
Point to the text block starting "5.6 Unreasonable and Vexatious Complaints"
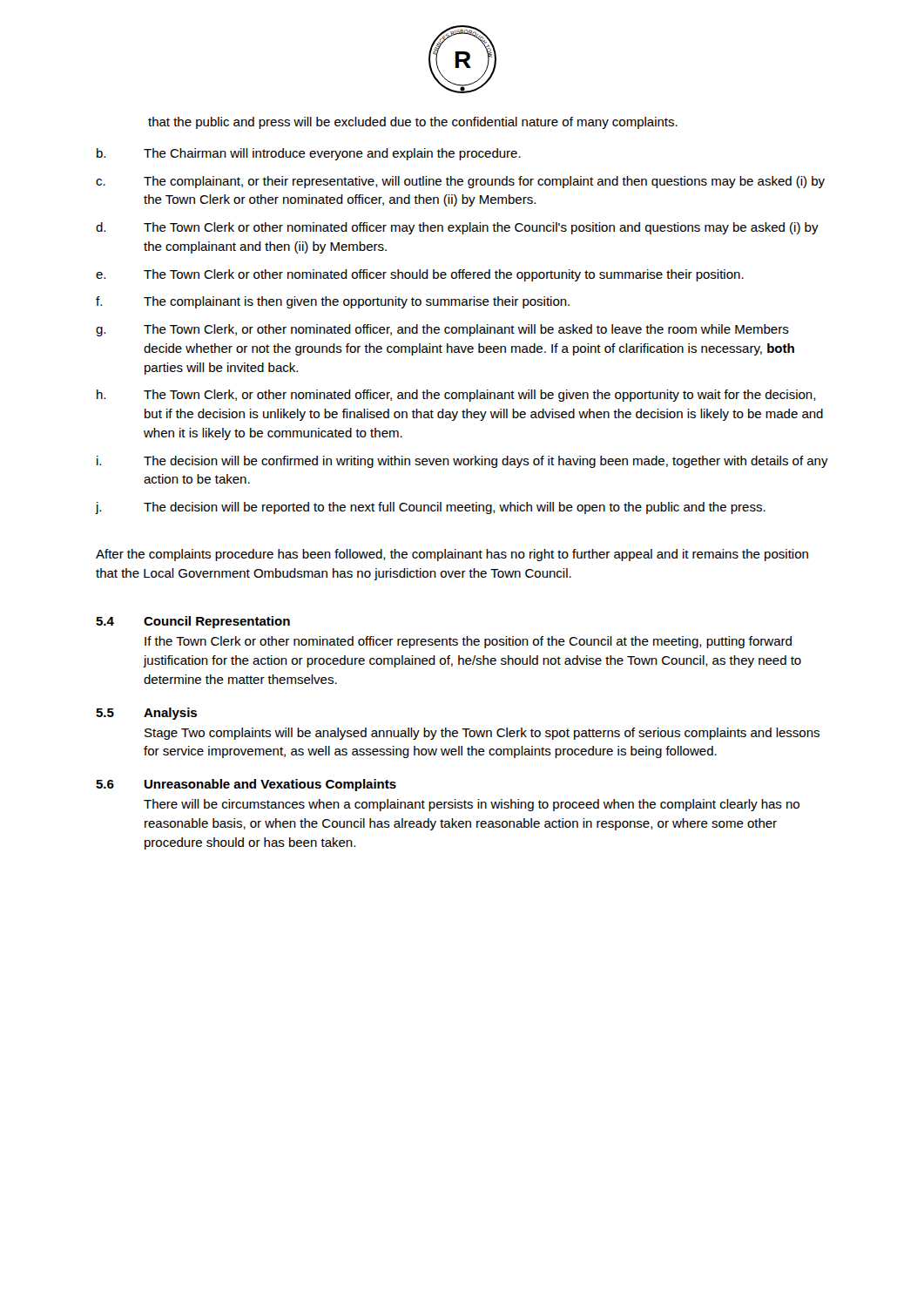coord(246,784)
